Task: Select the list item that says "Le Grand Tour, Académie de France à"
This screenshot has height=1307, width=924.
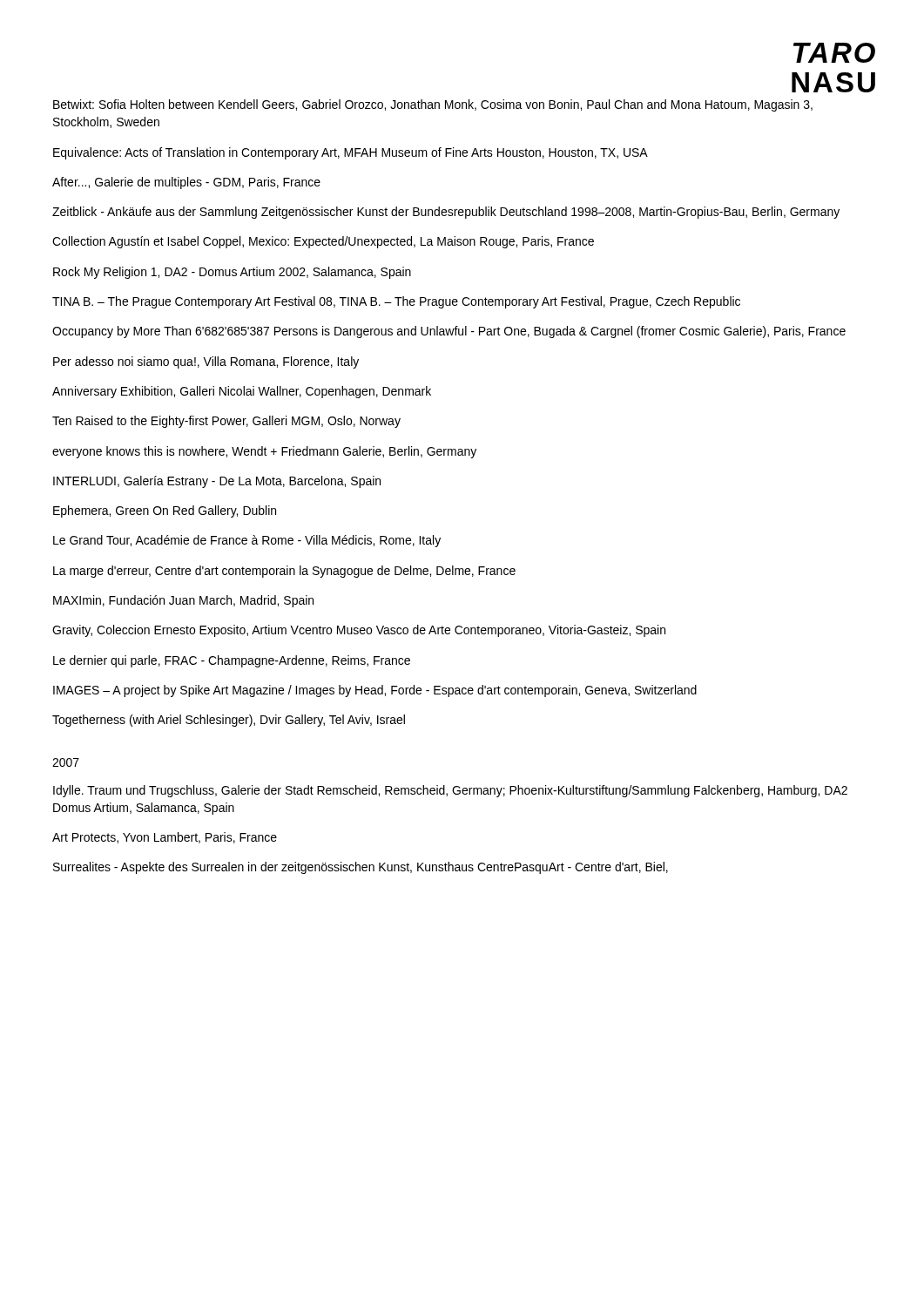Action: (247, 541)
